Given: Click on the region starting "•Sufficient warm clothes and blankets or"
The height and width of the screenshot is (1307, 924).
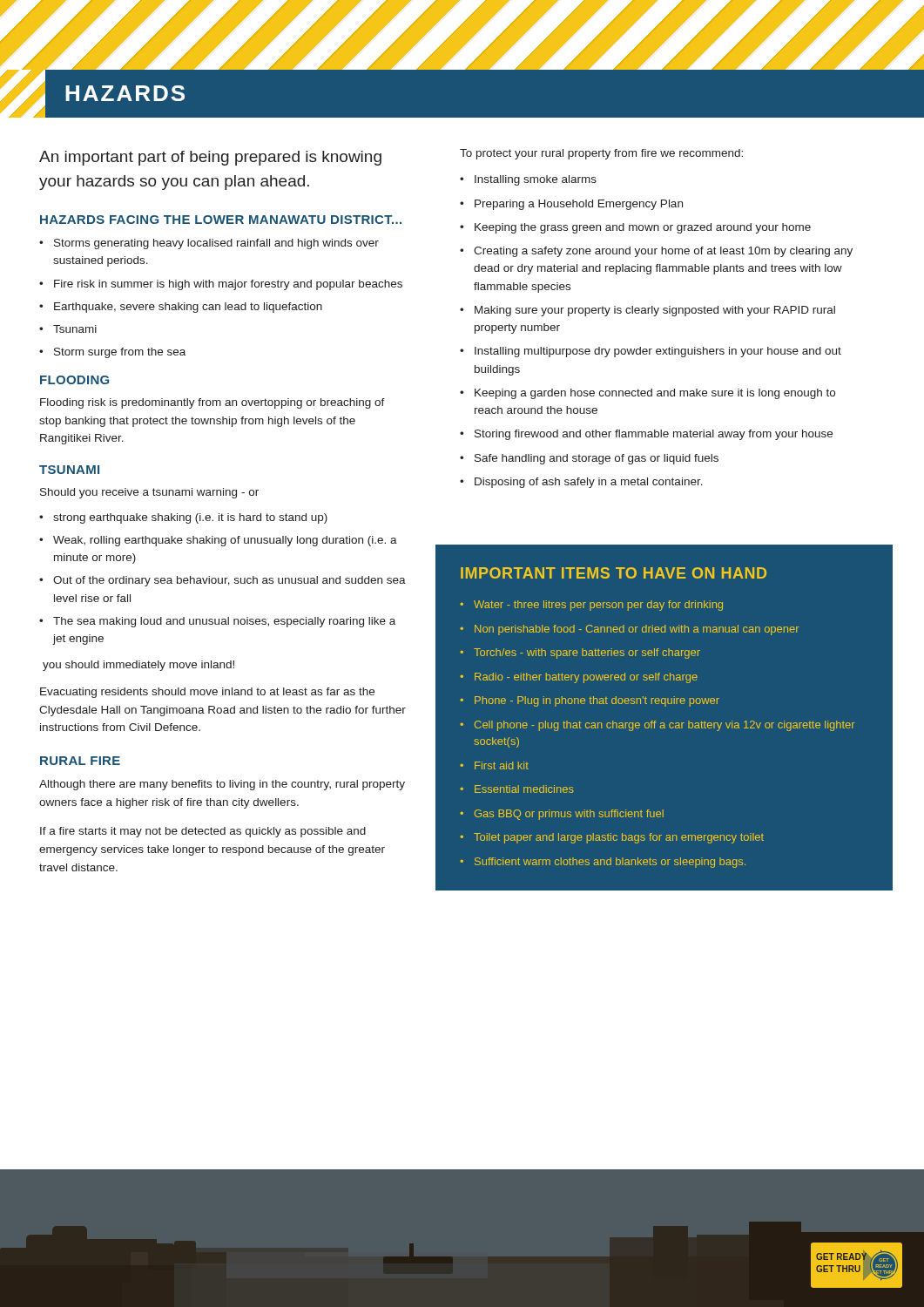Looking at the screenshot, I should pyautogui.click(x=603, y=861).
